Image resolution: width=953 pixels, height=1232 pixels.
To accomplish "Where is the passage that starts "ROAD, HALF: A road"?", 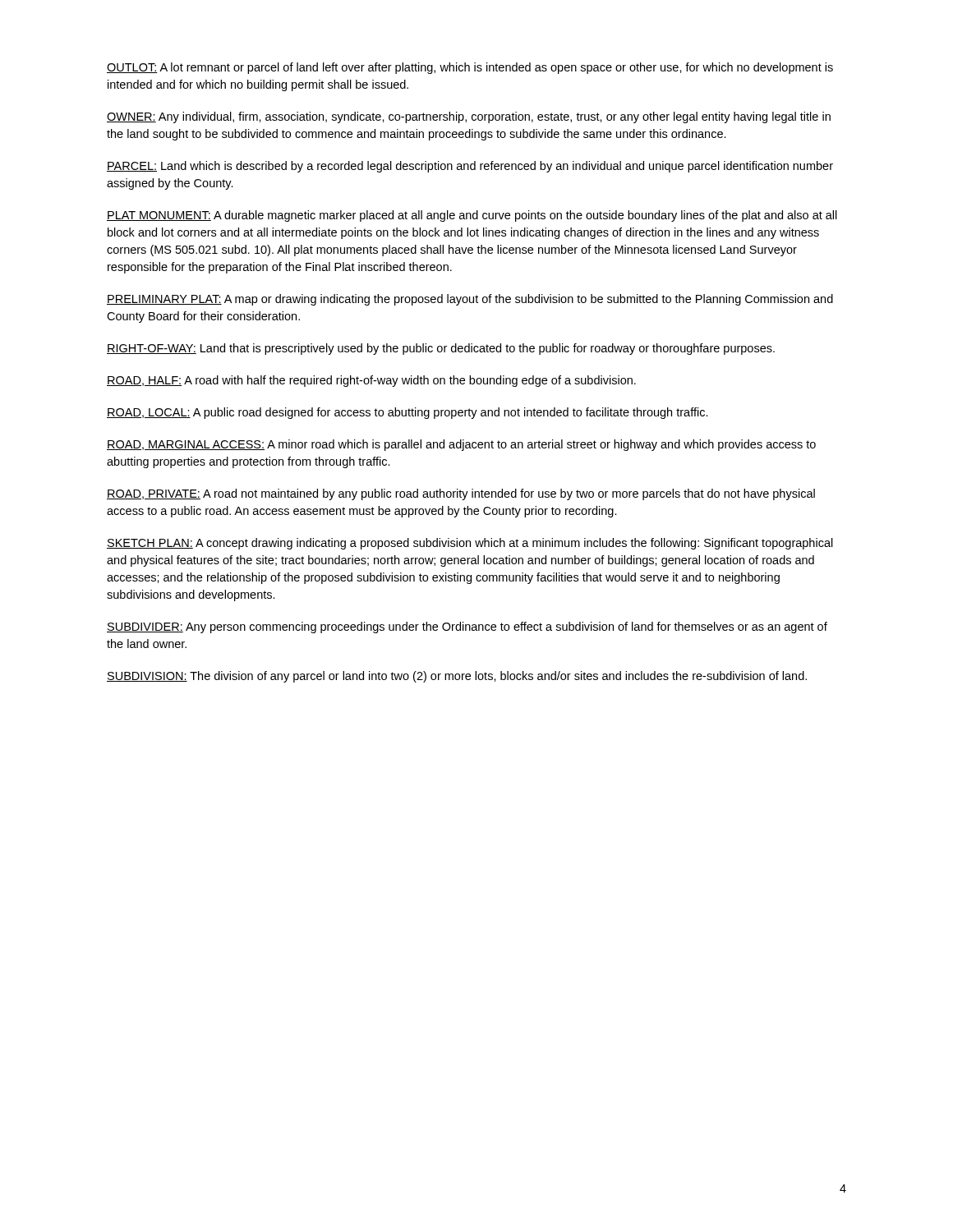I will (372, 380).
